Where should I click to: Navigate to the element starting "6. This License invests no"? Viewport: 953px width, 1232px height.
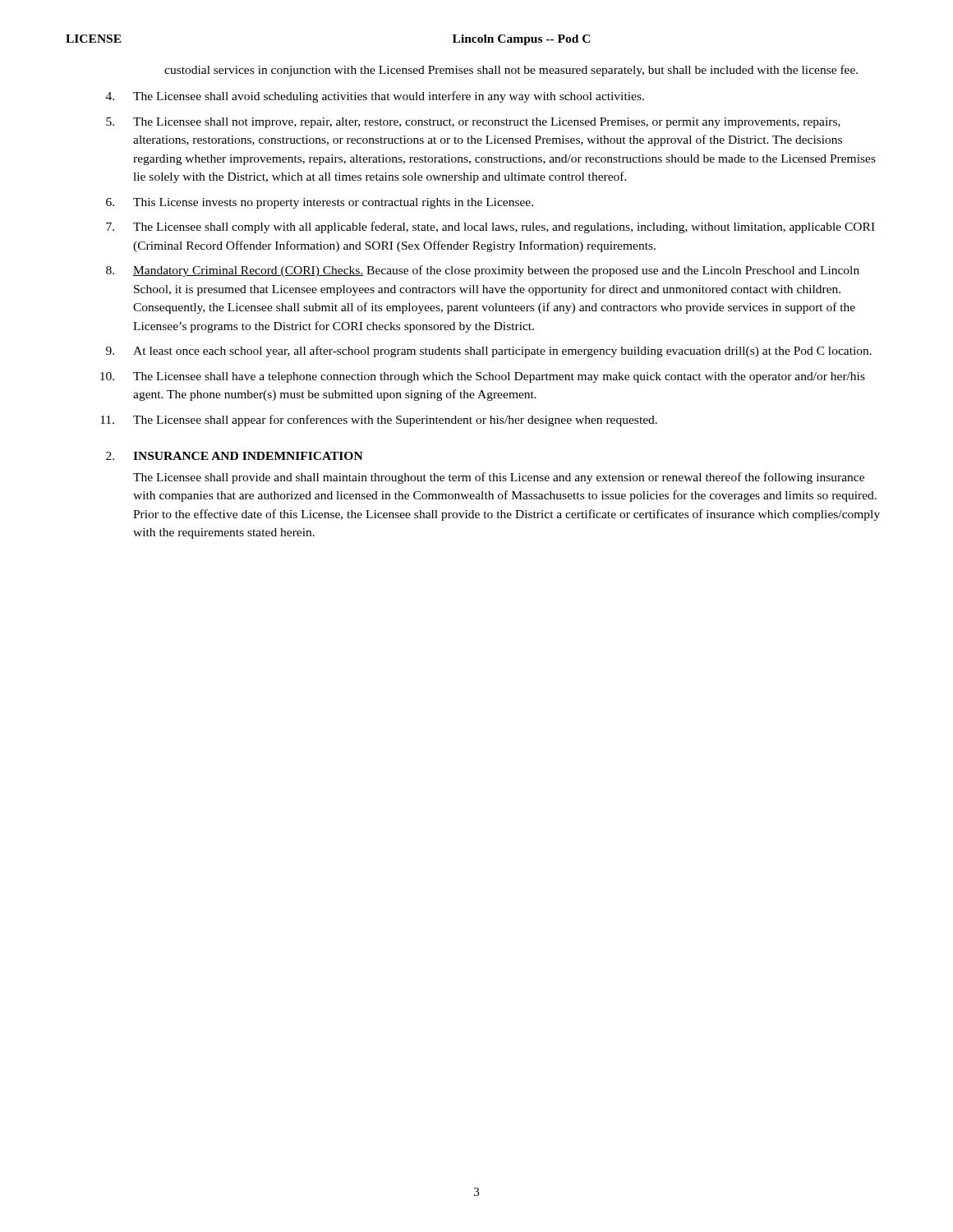tap(476, 202)
